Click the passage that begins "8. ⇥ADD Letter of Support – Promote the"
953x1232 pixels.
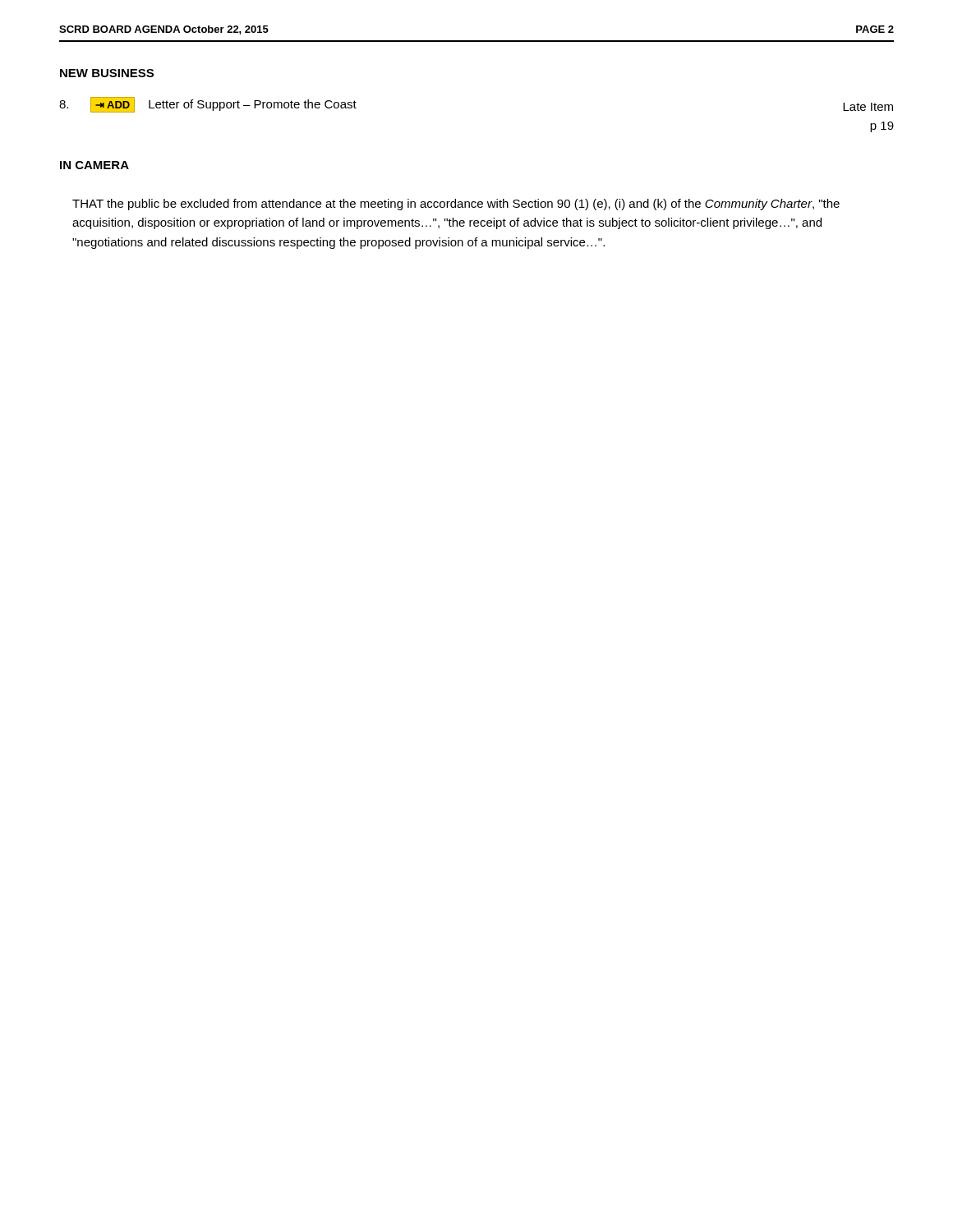(221, 105)
